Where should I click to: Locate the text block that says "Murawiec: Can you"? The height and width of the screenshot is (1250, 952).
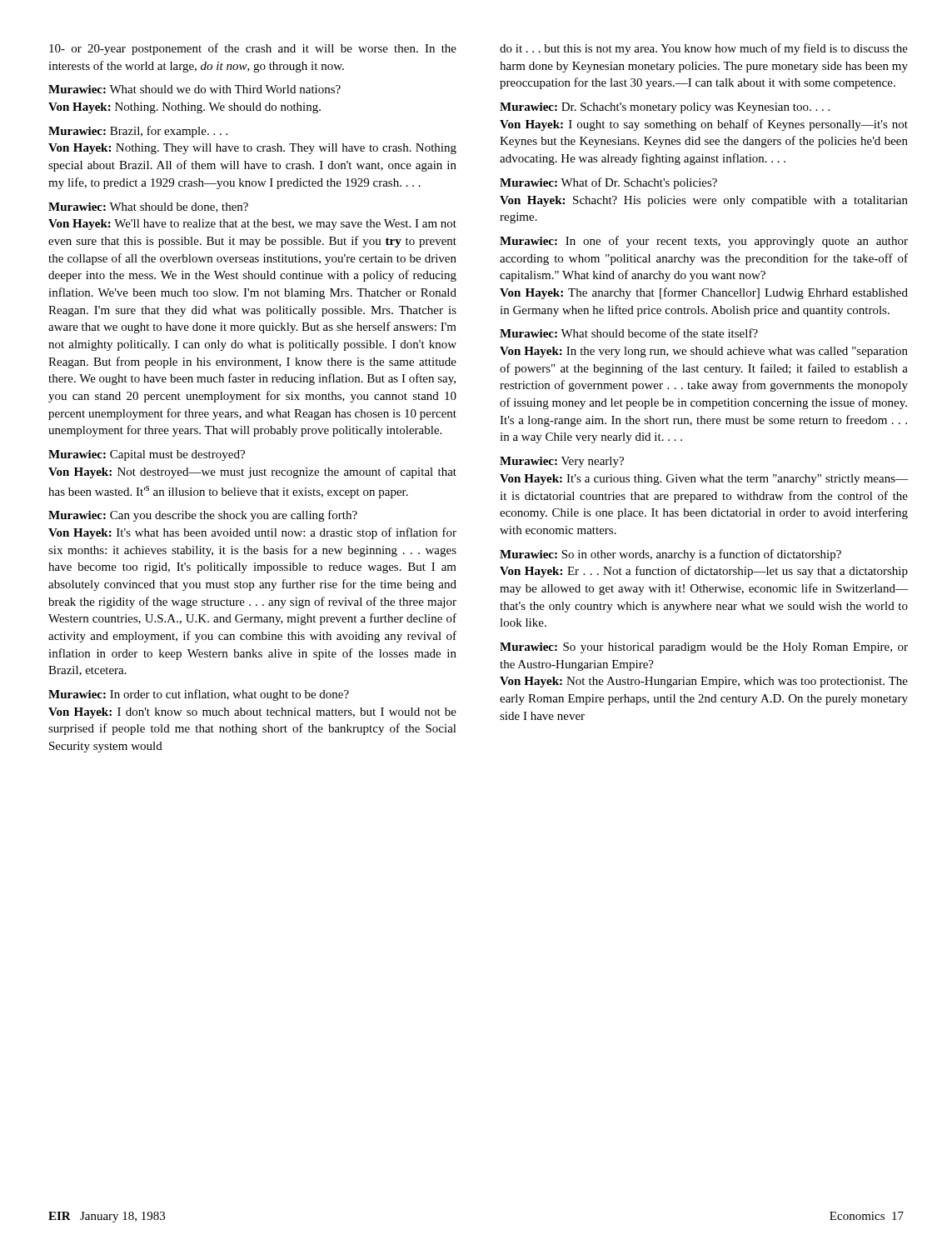click(x=252, y=593)
